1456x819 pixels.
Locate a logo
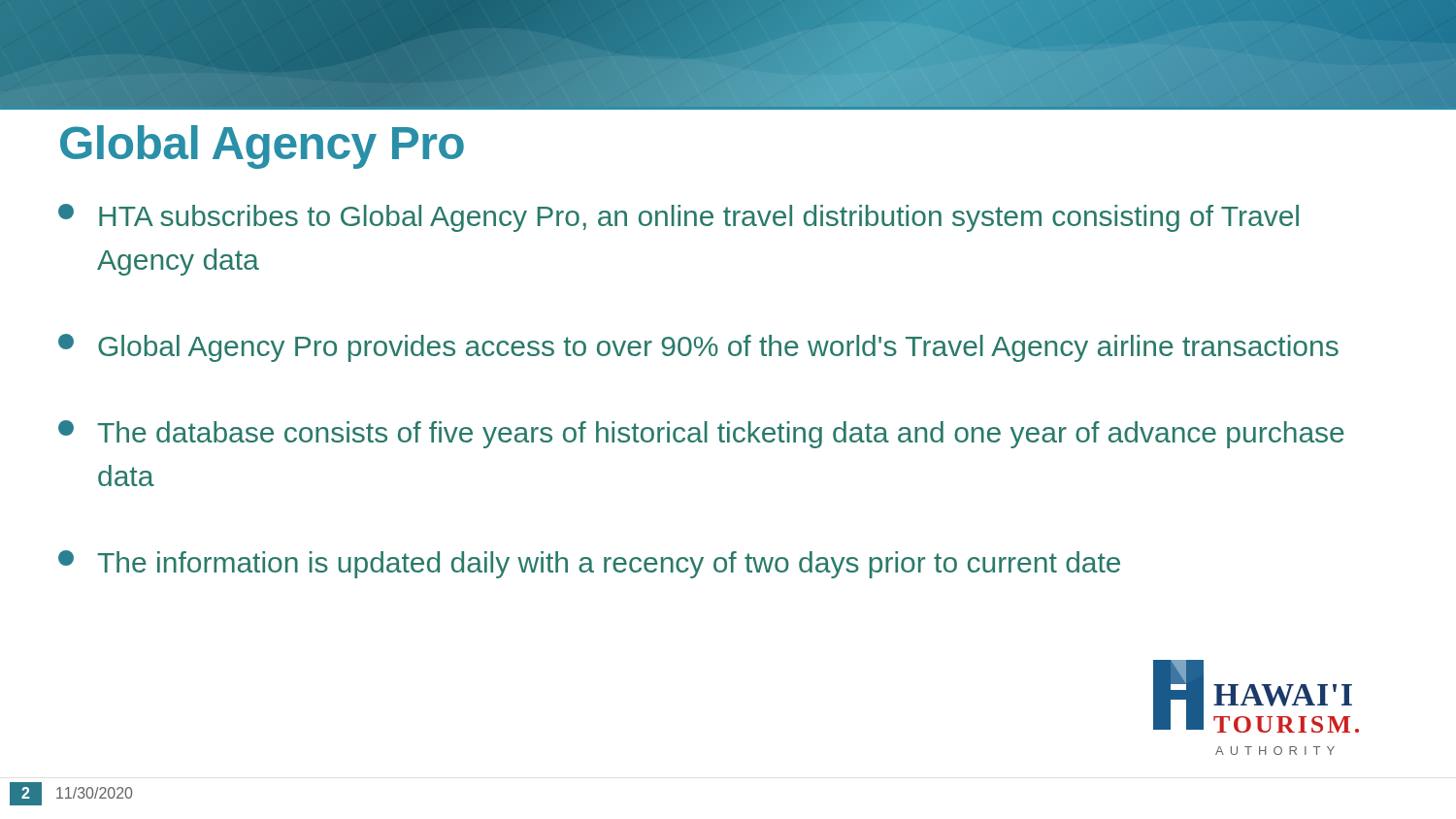(x=1272, y=710)
